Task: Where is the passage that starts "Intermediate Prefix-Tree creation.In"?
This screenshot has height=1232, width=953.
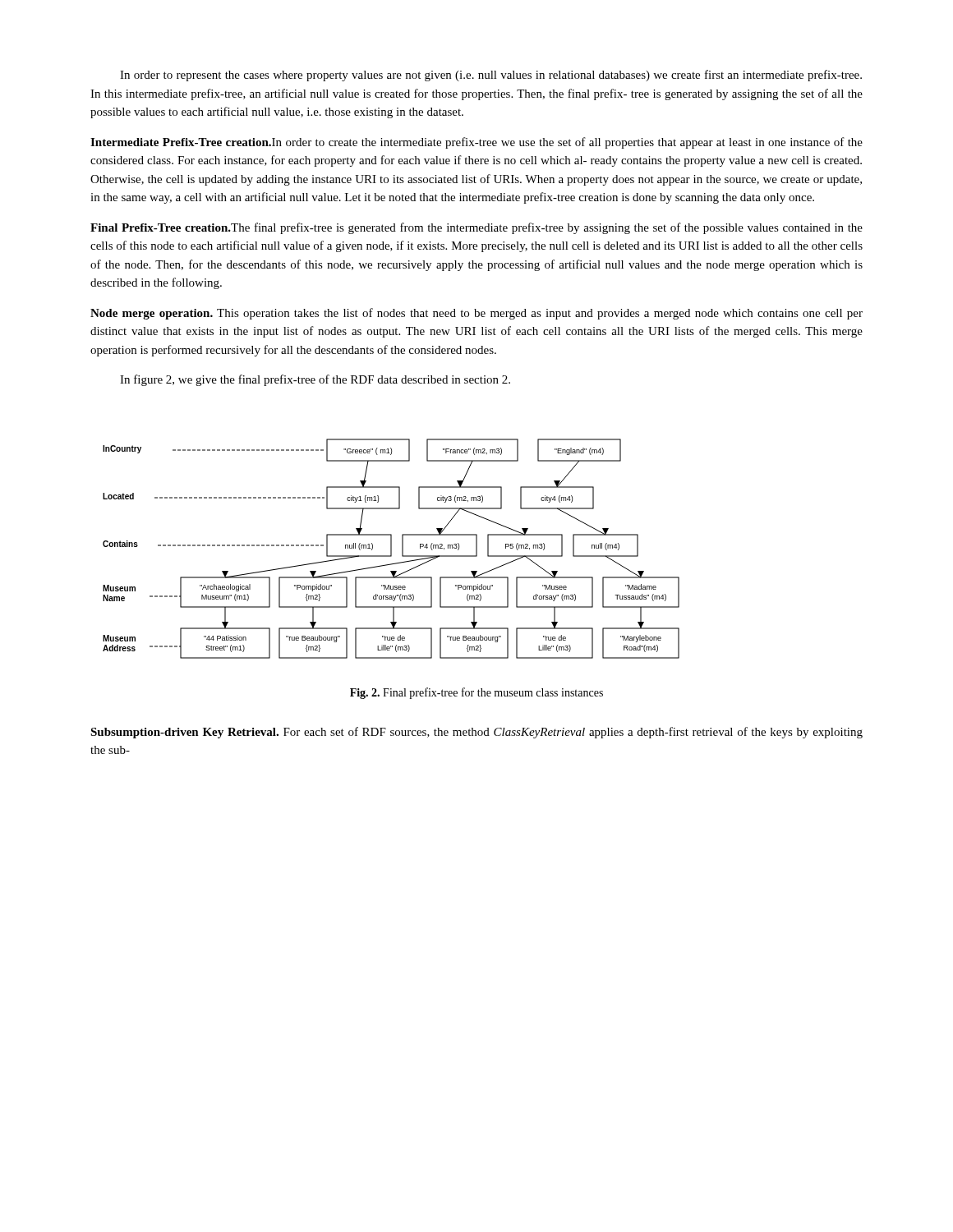Action: (x=476, y=169)
